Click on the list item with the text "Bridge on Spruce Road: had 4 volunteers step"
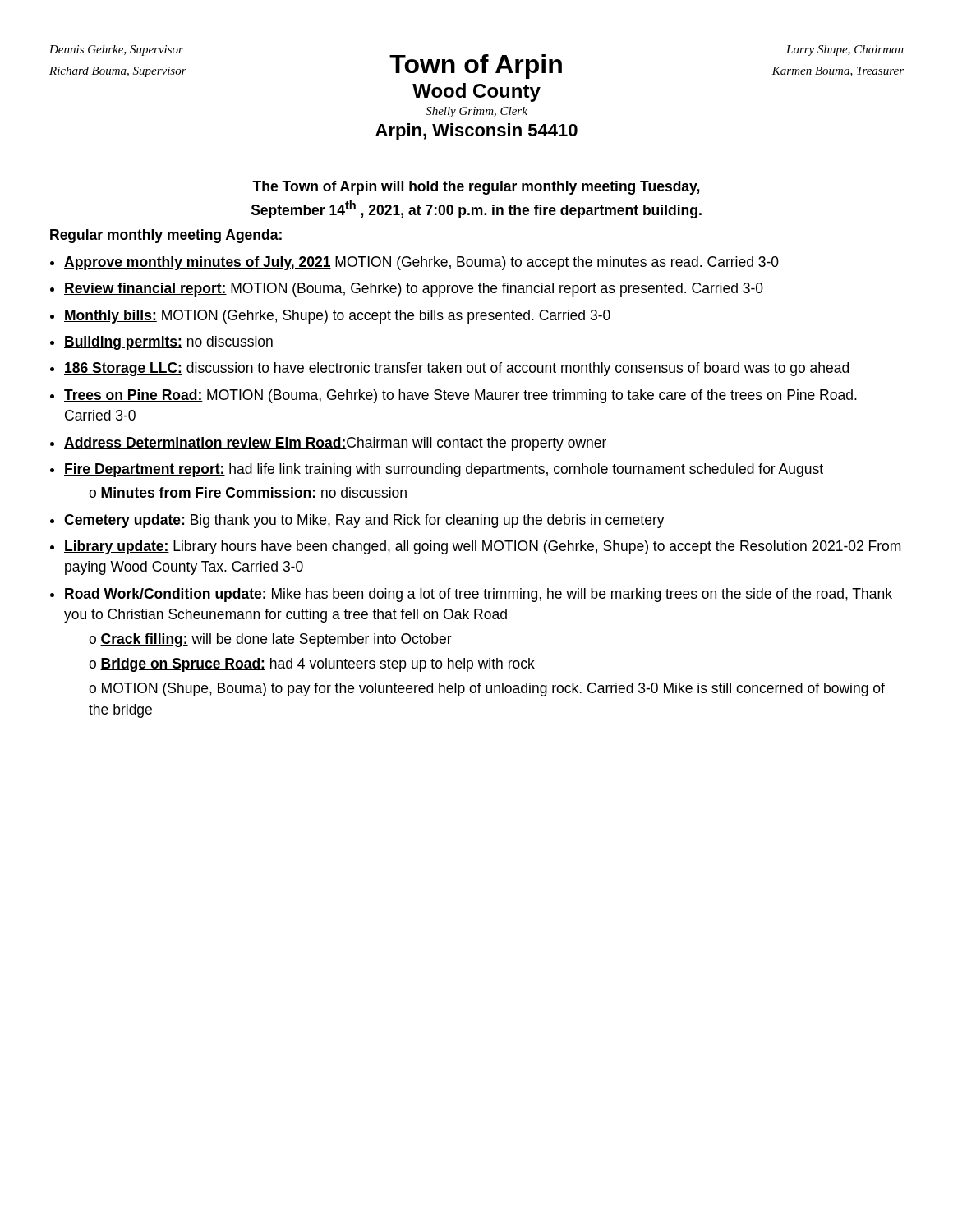 pyautogui.click(x=318, y=664)
